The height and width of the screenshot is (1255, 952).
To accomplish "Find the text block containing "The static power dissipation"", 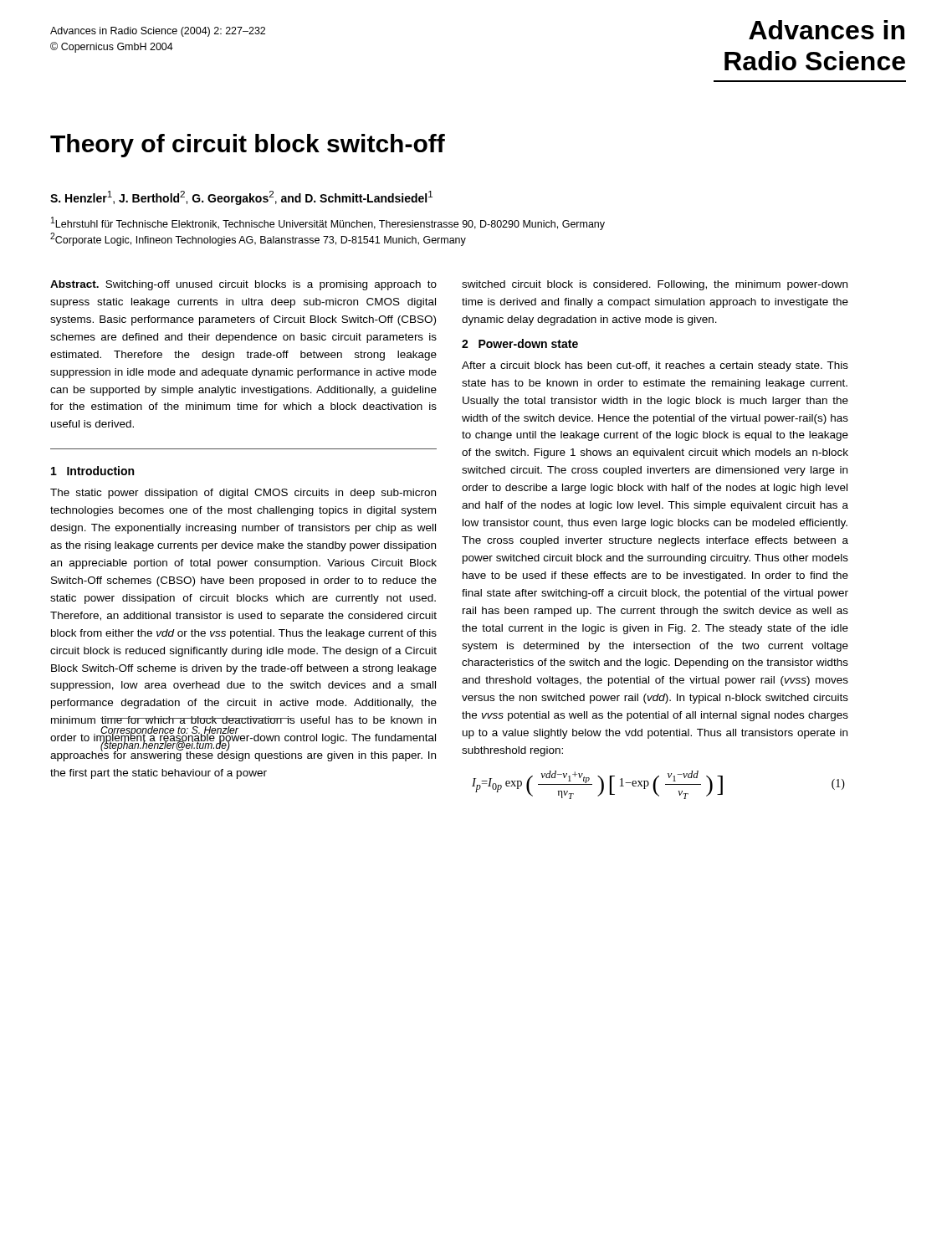I will [x=243, y=633].
